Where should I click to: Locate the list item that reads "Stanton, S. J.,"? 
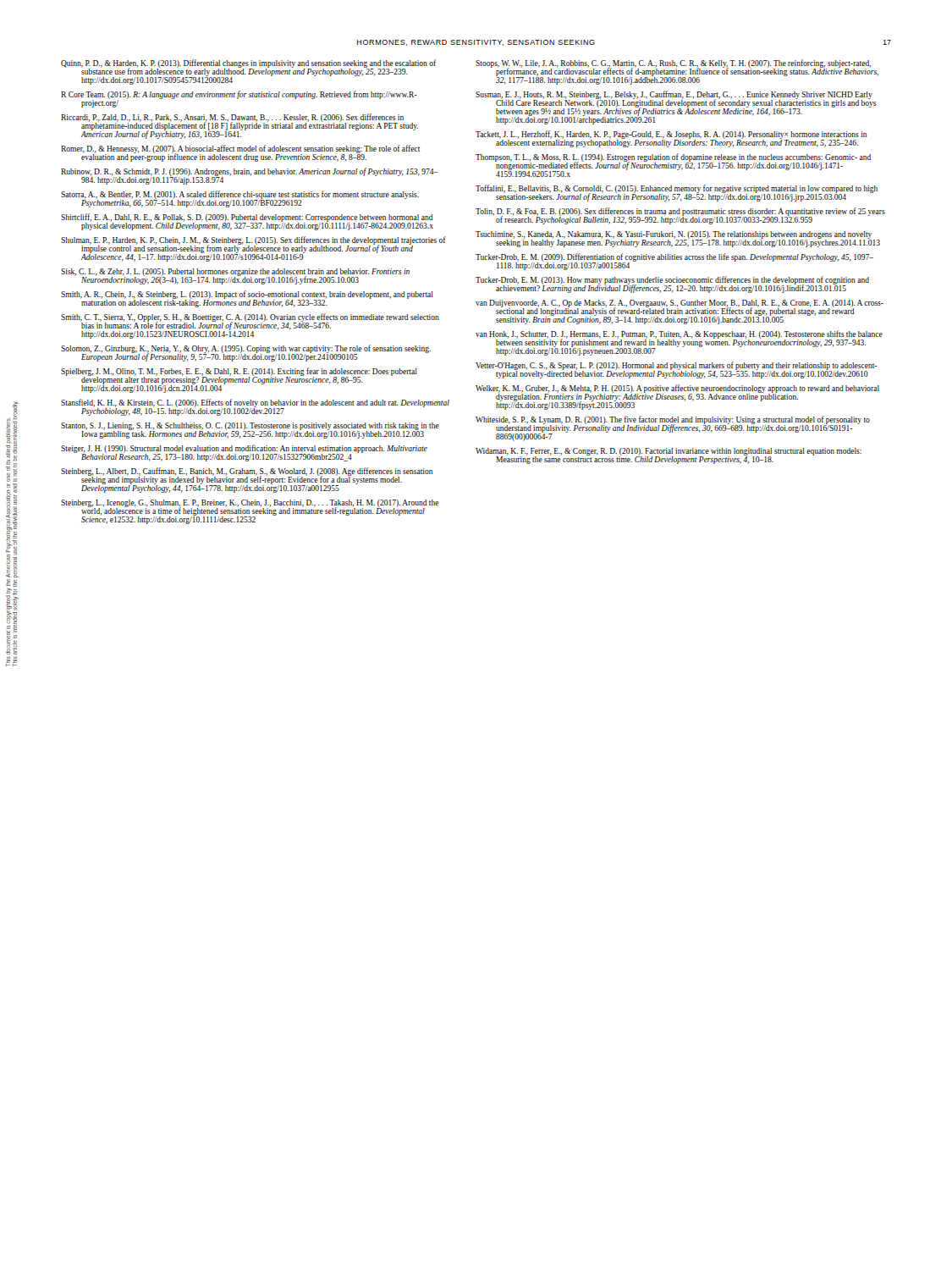tap(250, 430)
